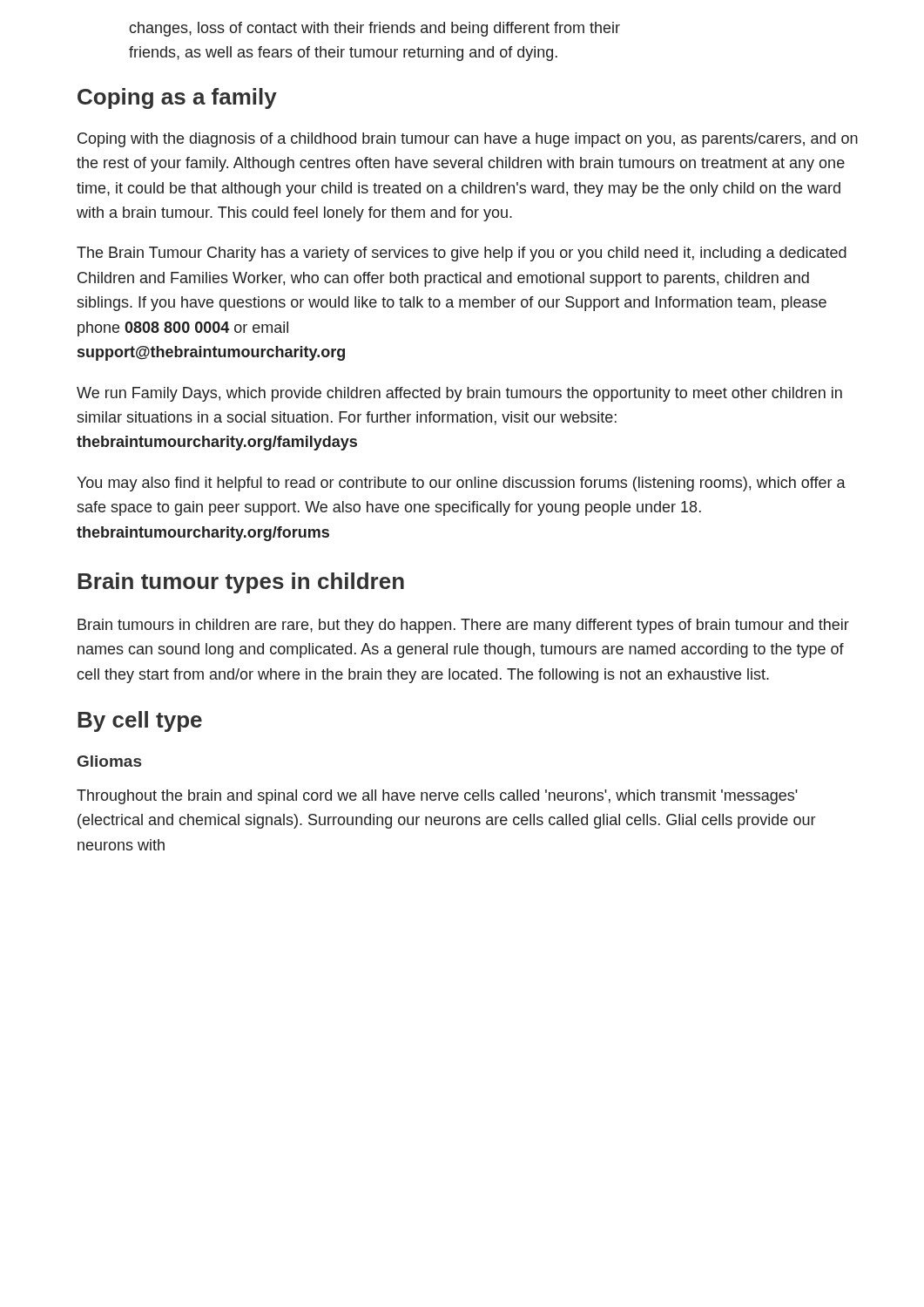924x1307 pixels.
Task: Find the region starting "changes, loss of"
Action: [374, 40]
